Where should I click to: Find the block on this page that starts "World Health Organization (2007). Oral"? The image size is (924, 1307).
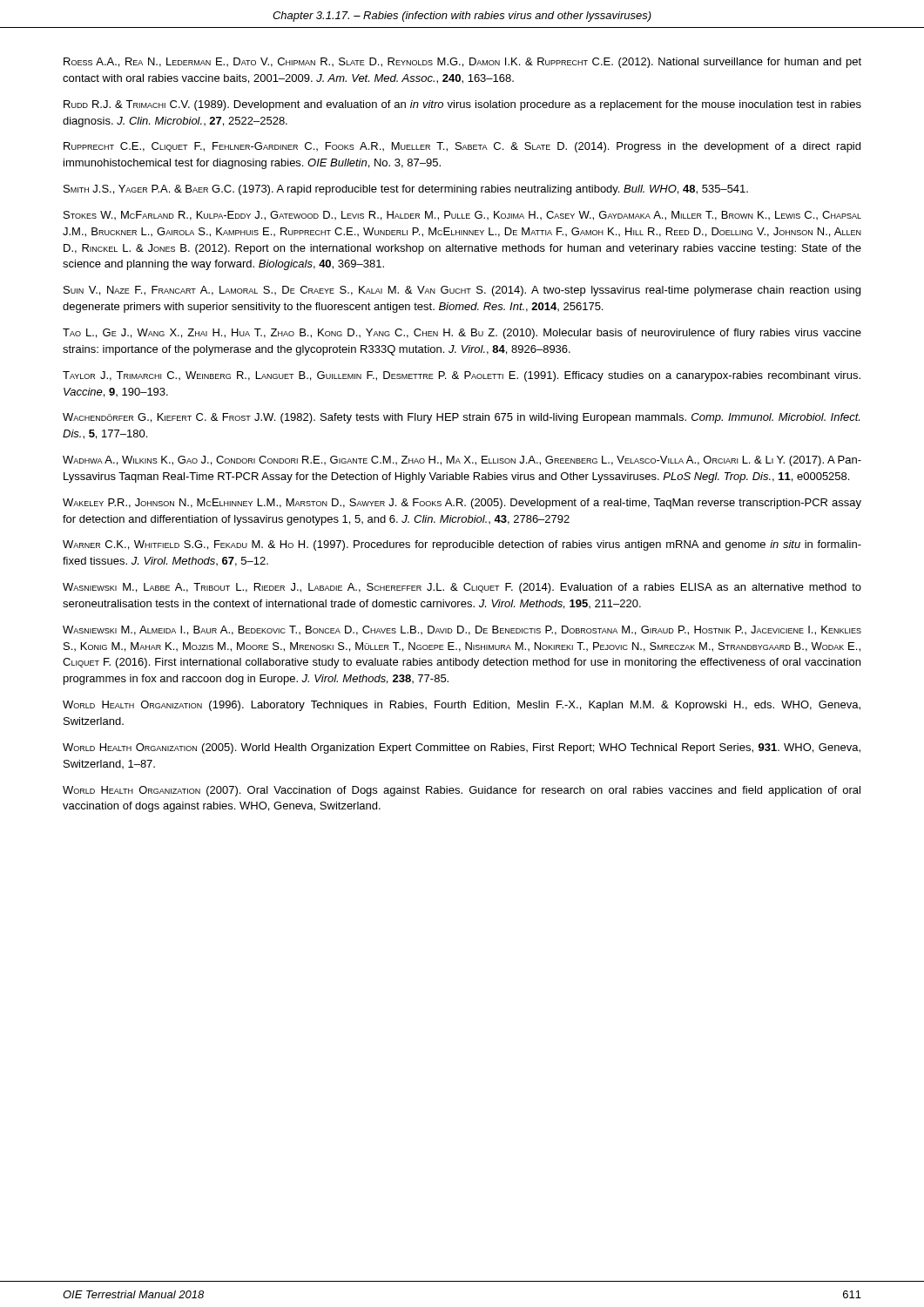pyautogui.click(x=462, y=798)
